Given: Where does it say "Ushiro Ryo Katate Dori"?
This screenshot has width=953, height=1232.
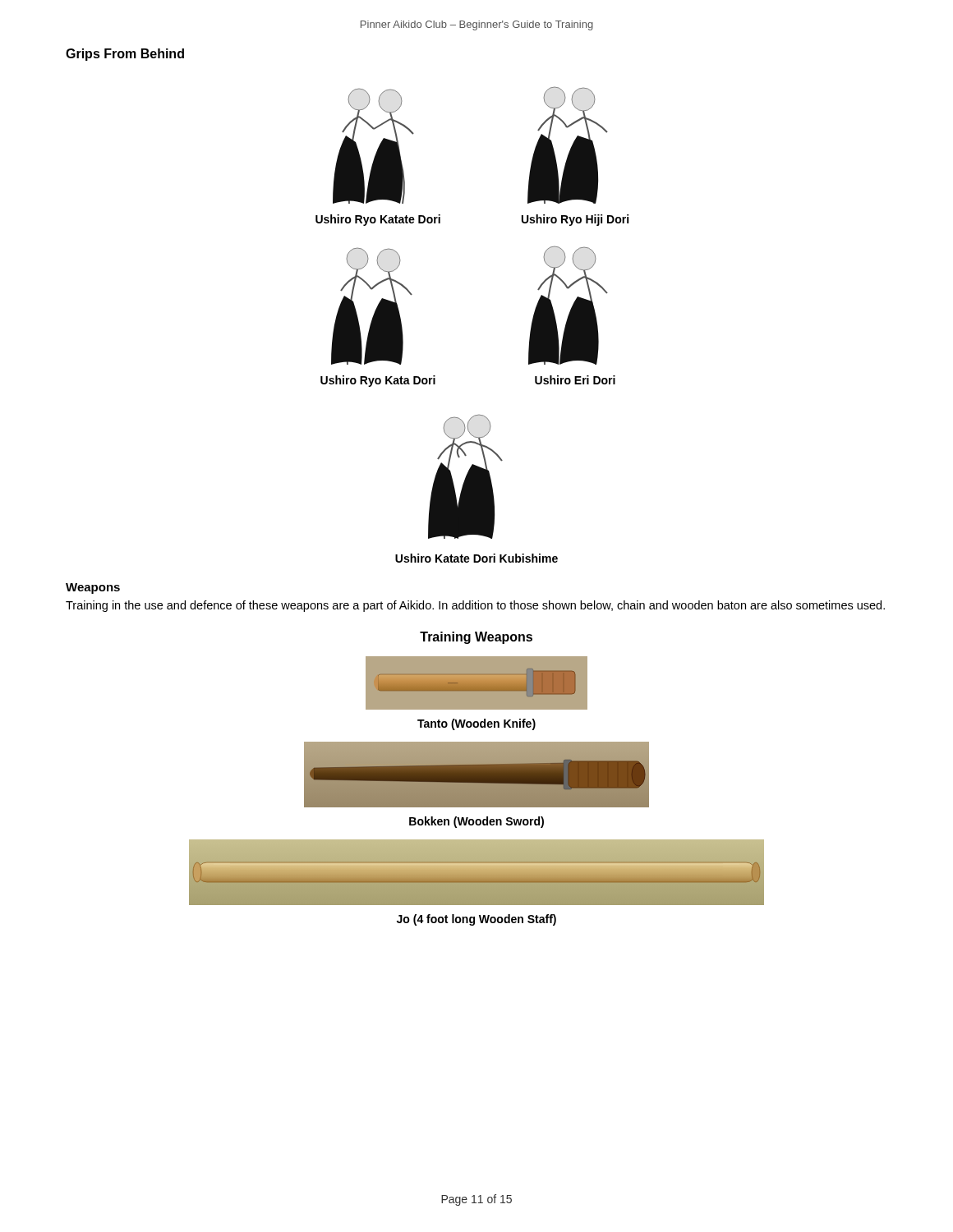Looking at the screenshot, I should tap(378, 219).
